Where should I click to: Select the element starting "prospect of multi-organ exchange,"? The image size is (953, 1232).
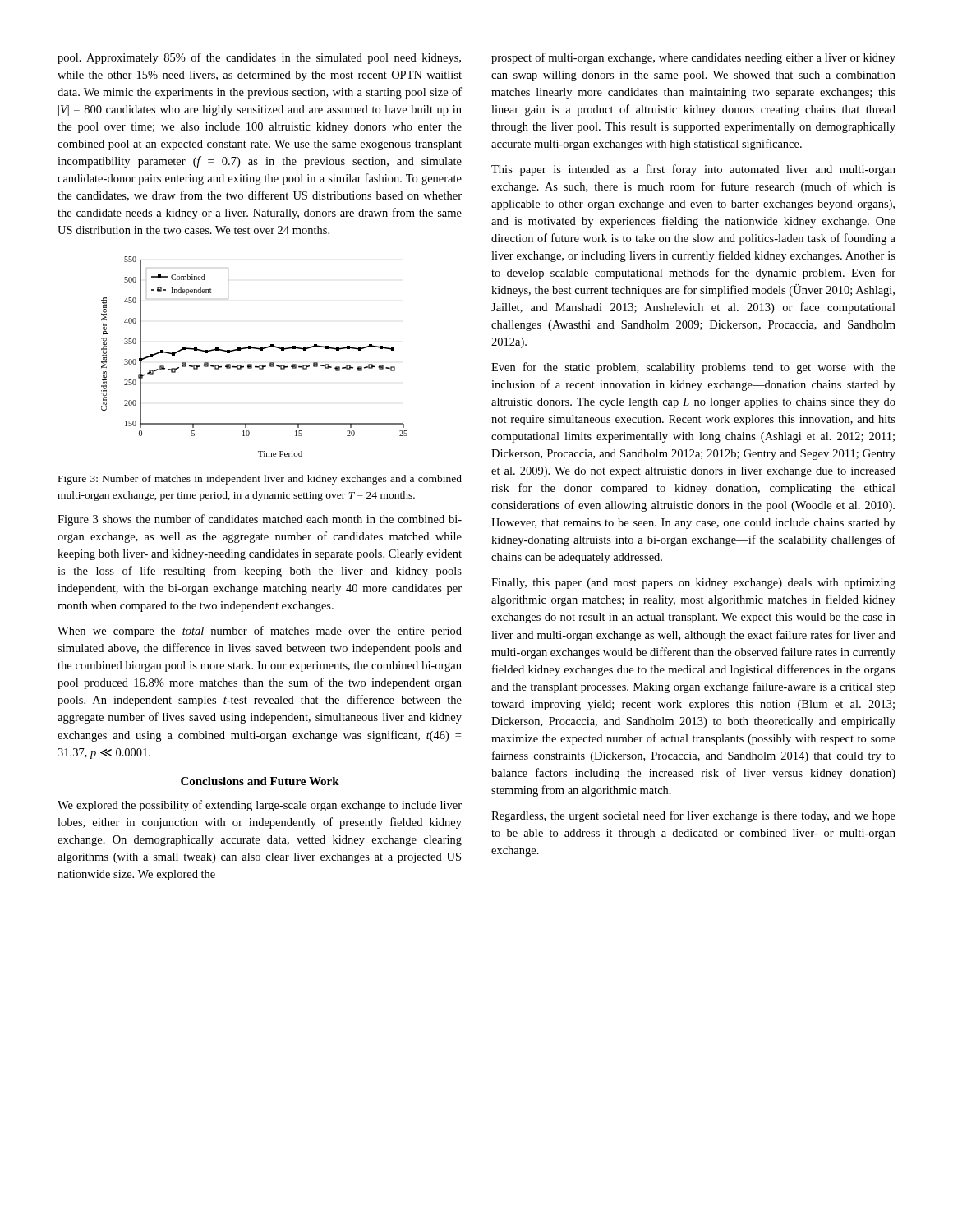point(693,454)
